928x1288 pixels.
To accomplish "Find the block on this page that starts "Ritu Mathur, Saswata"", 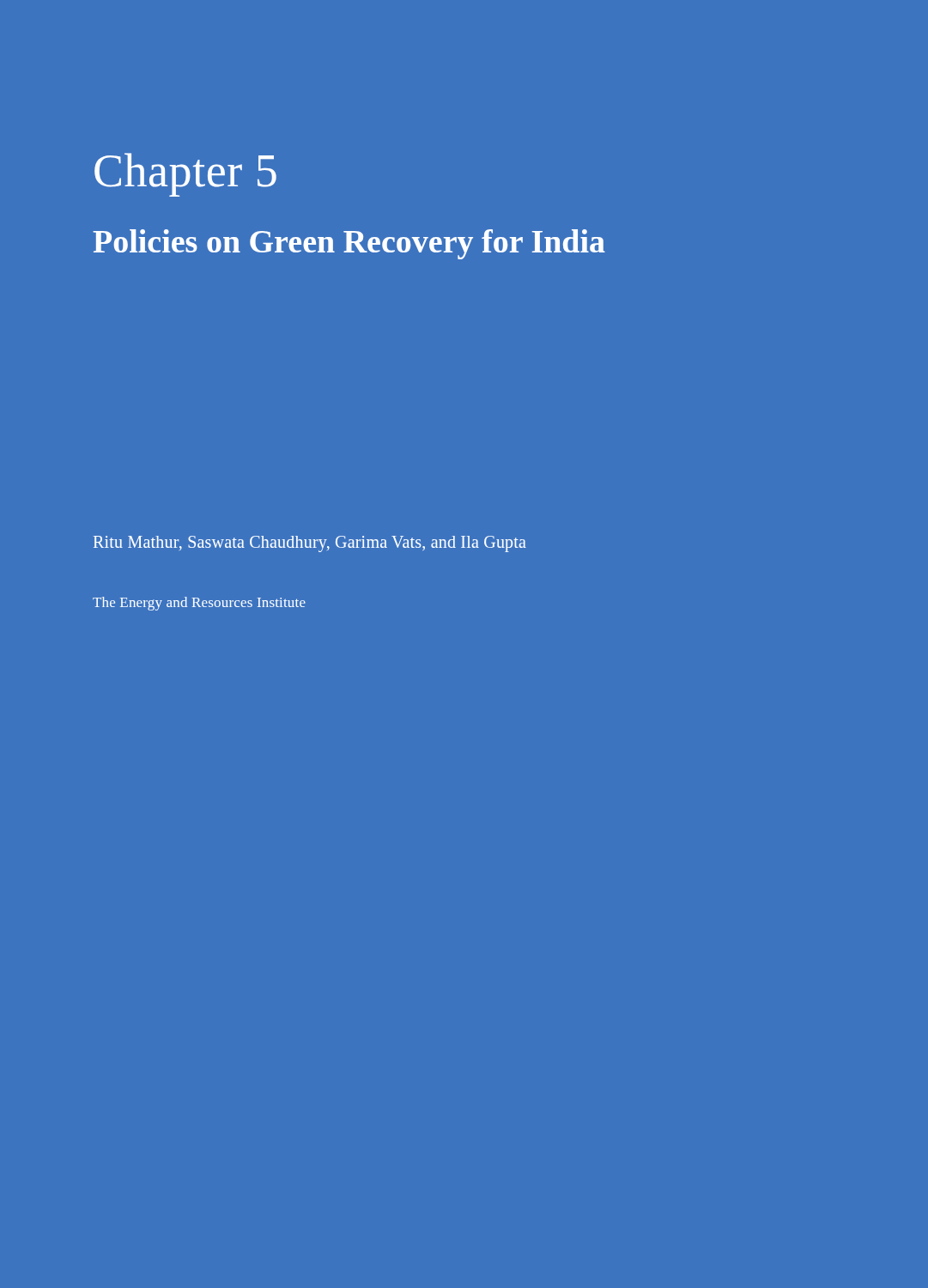I will coord(310,542).
